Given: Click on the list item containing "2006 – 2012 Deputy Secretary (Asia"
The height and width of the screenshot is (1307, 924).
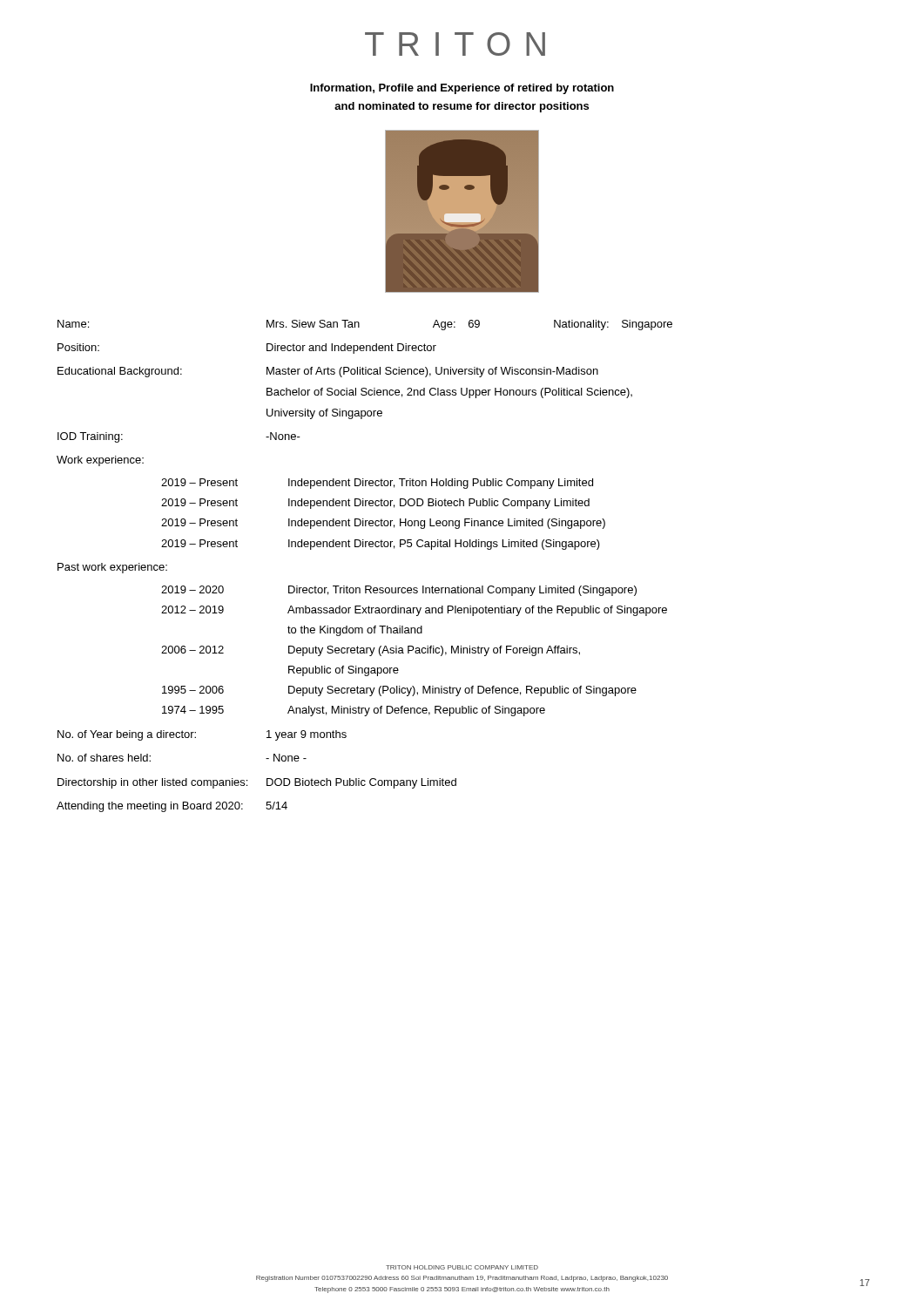Looking at the screenshot, I should tap(462, 650).
